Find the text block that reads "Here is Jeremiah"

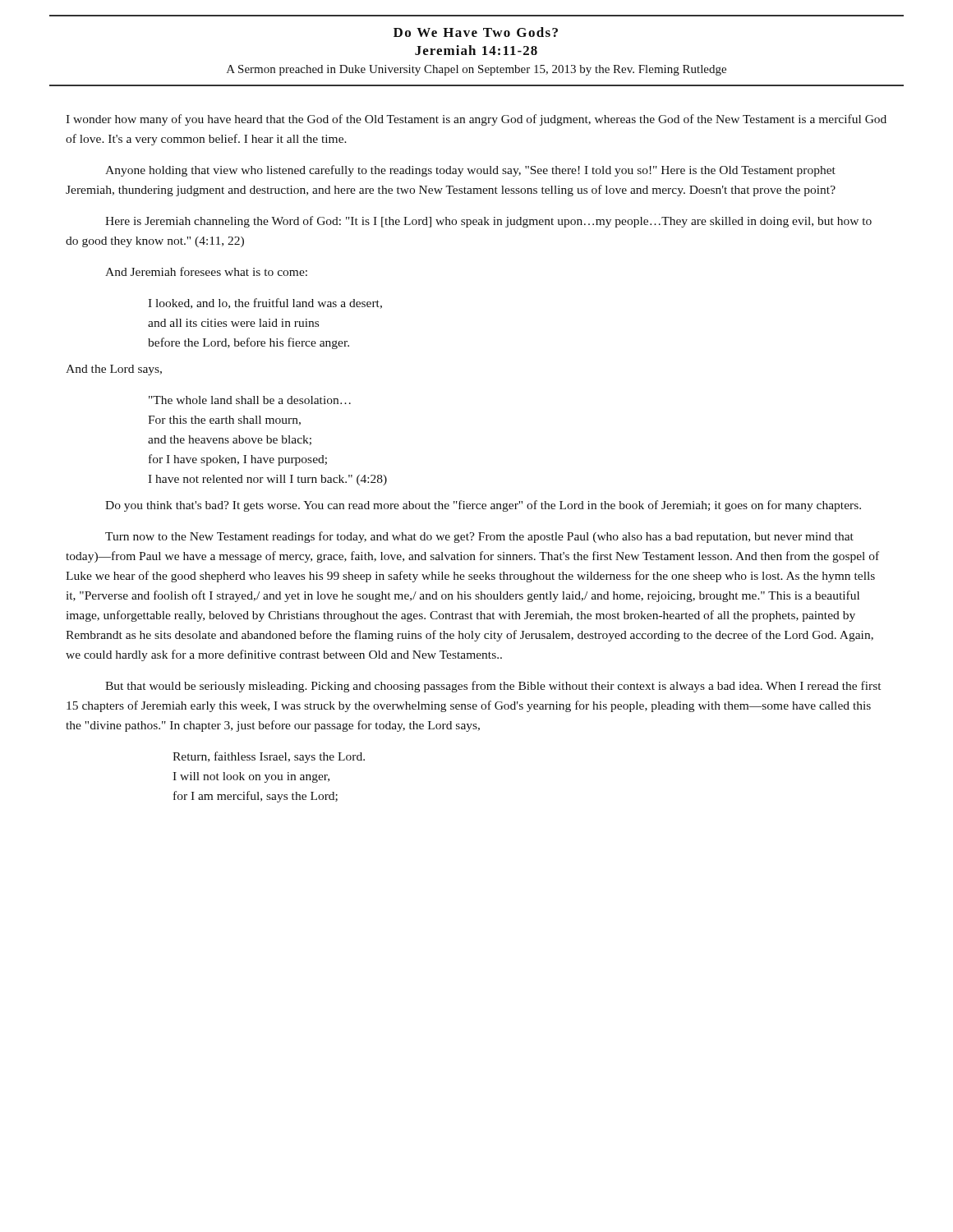tap(476, 231)
